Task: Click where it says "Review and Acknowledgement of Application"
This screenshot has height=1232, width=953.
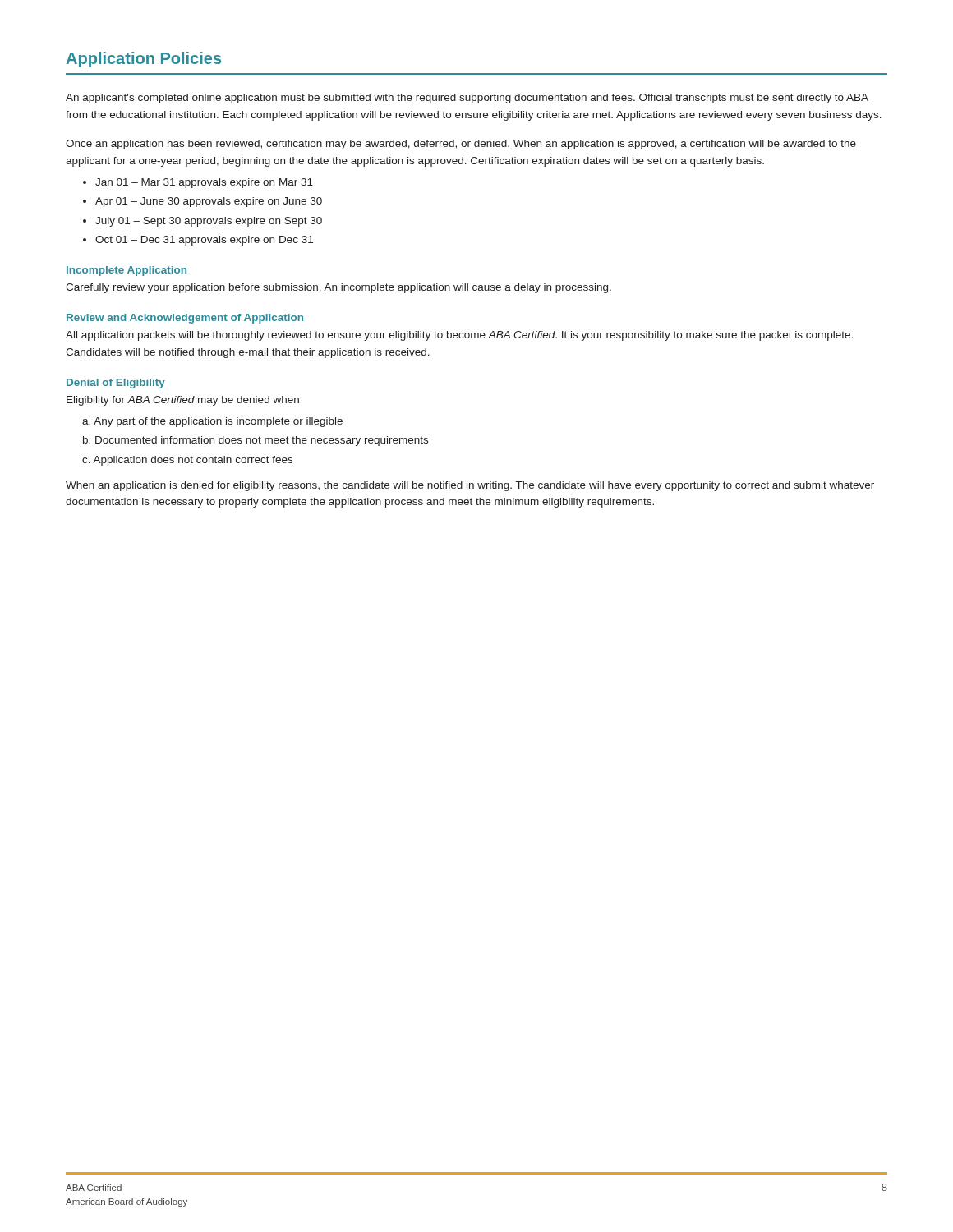Action: (185, 319)
